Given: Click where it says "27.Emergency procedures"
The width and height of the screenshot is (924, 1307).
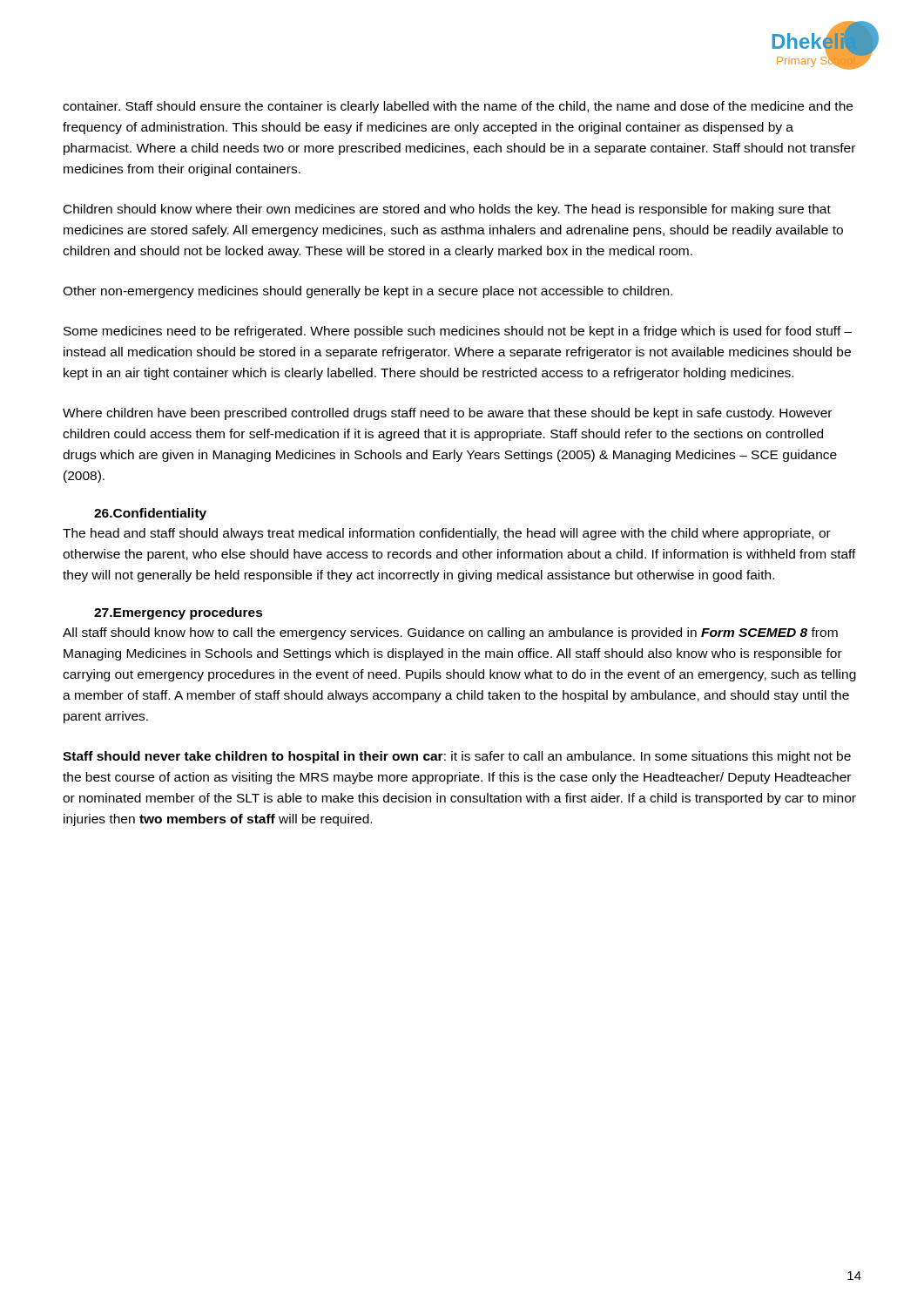Looking at the screenshot, I should pos(178,612).
